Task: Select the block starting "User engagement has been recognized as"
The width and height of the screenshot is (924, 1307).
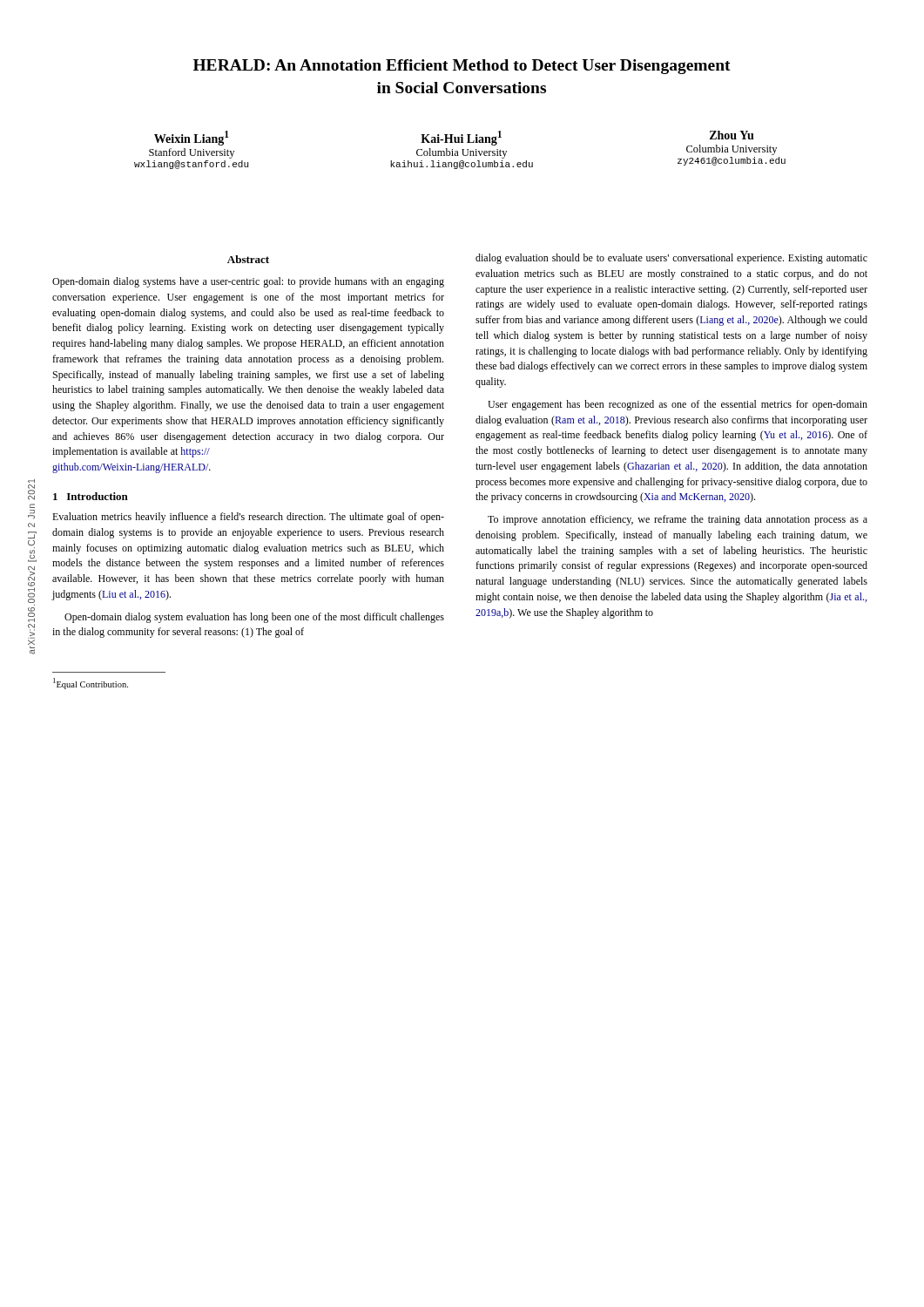Action: pyautogui.click(x=671, y=450)
